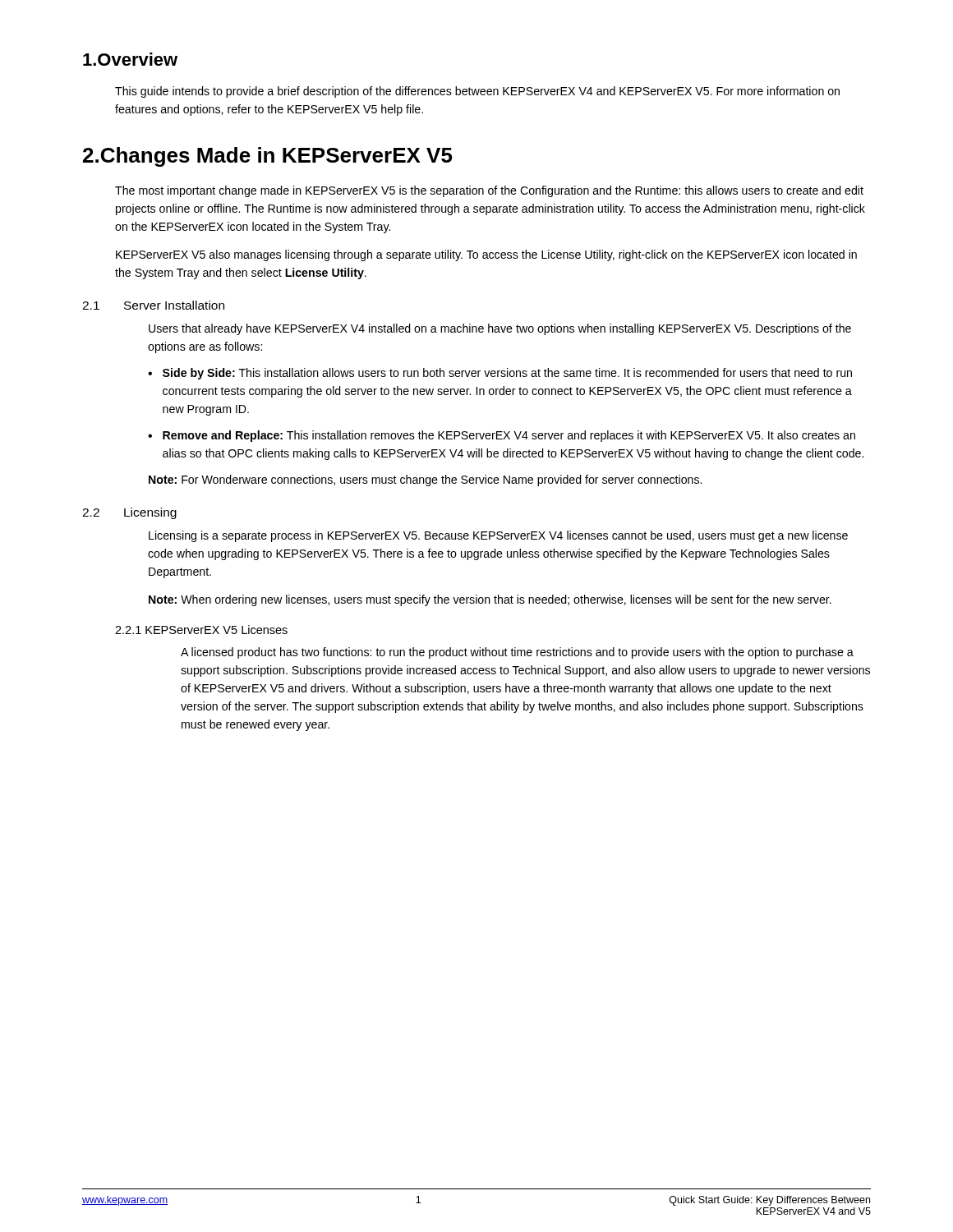The image size is (953, 1232).
Task: Select the block starting "Side by Side: This installation allows"
Action: tap(517, 391)
